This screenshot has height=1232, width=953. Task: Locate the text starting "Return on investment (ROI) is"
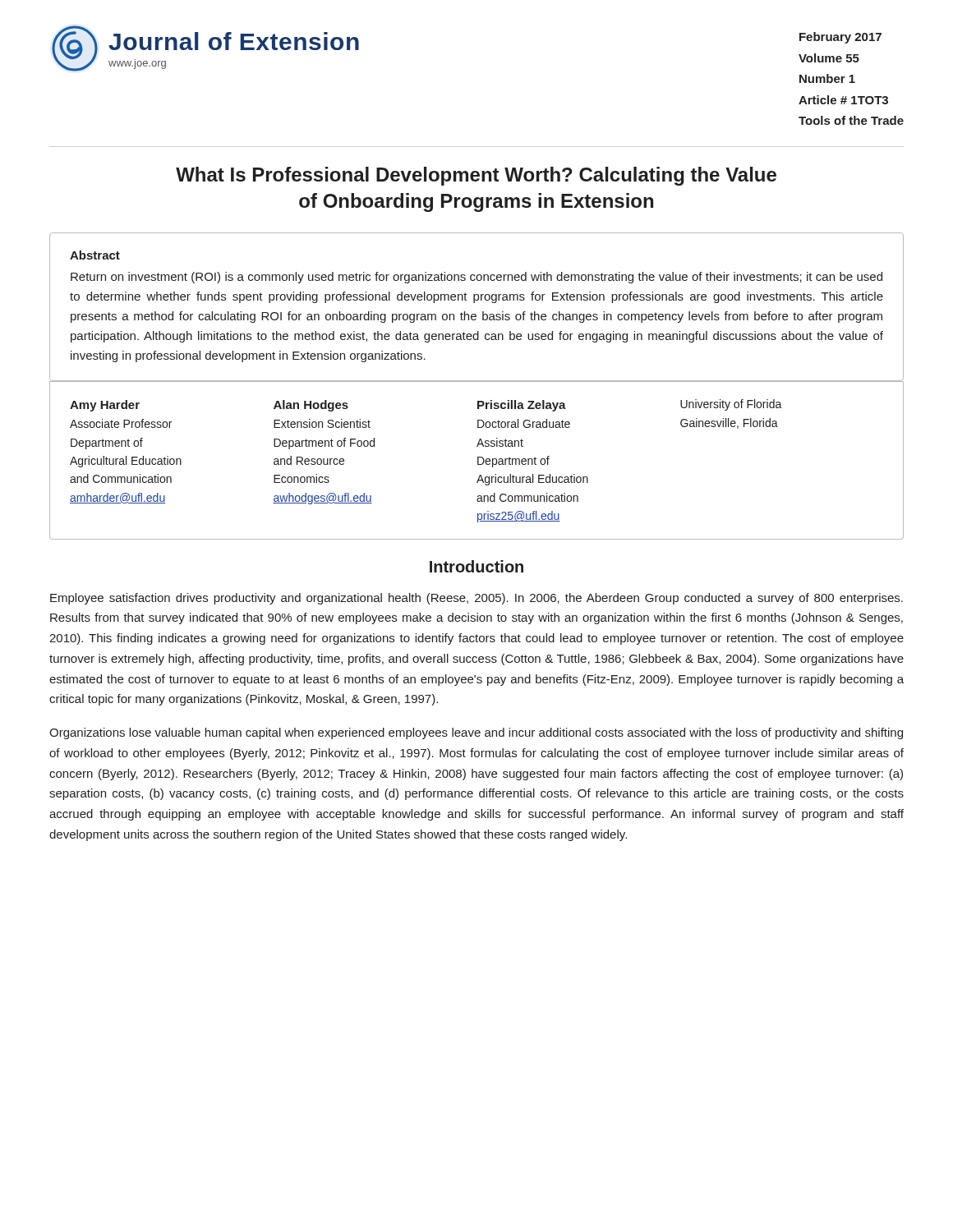[476, 316]
